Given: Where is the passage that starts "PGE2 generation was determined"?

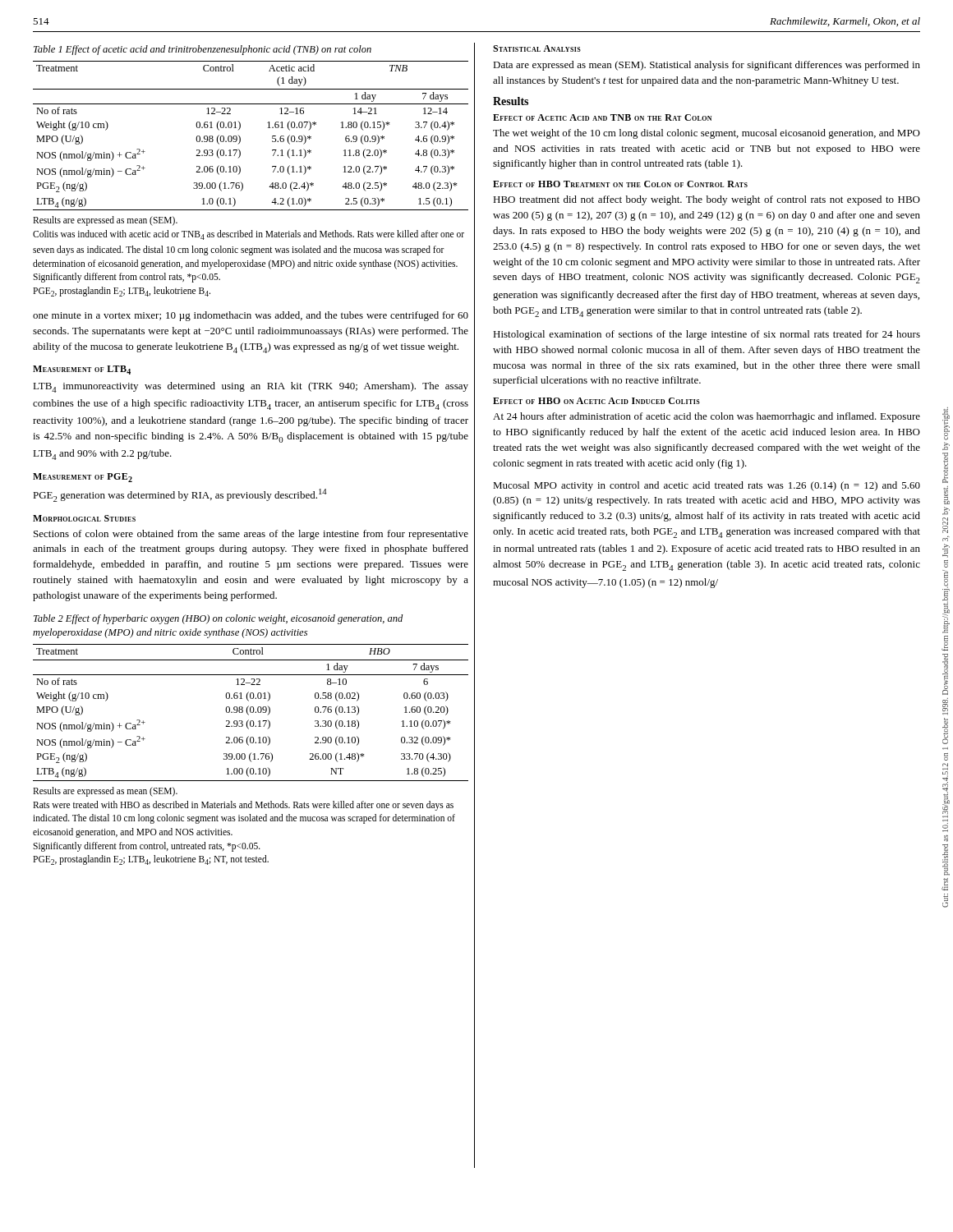Looking at the screenshot, I should click(180, 495).
